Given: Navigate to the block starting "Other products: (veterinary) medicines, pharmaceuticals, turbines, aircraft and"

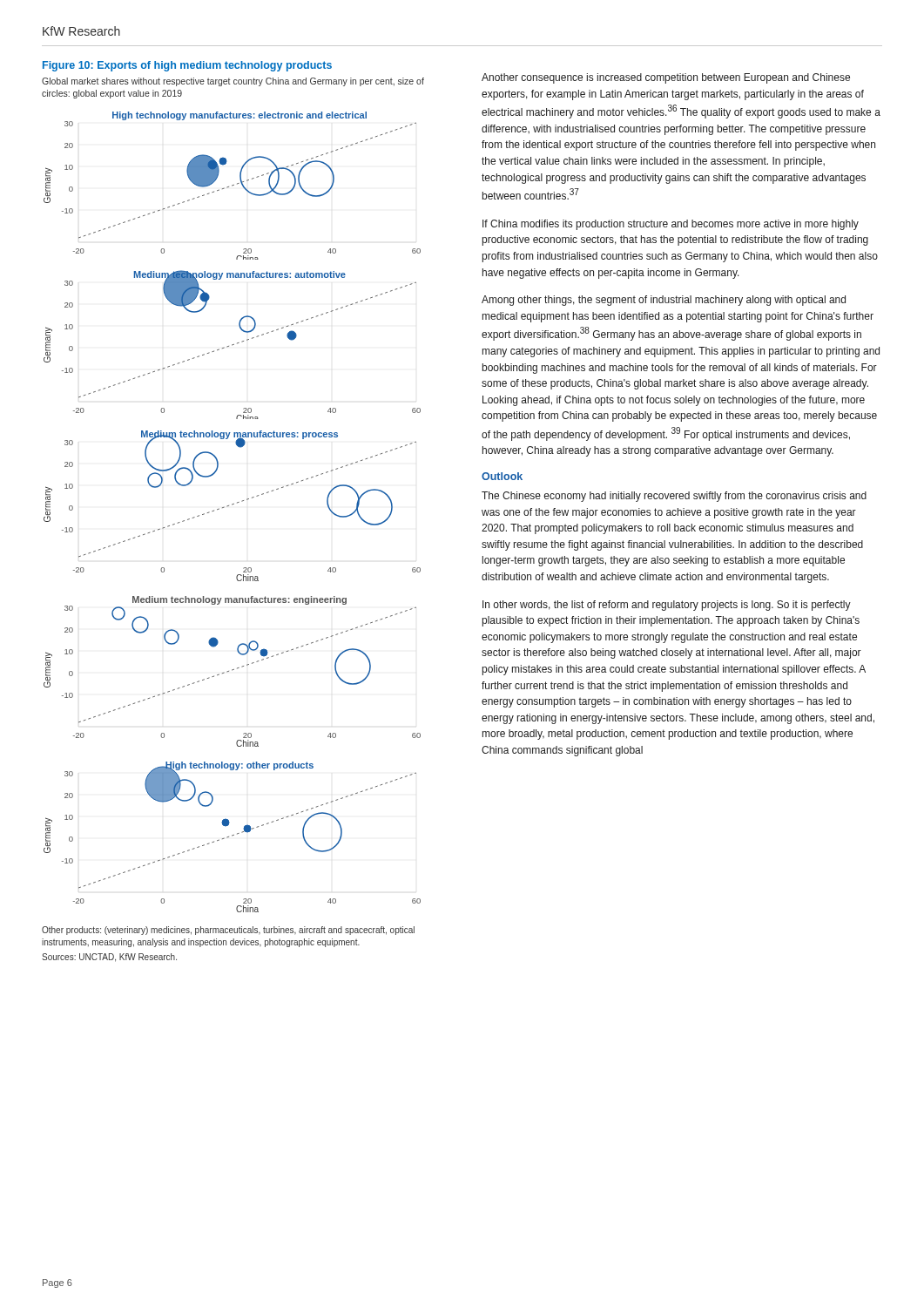Looking at the screenshot, I should click(228, 936).
